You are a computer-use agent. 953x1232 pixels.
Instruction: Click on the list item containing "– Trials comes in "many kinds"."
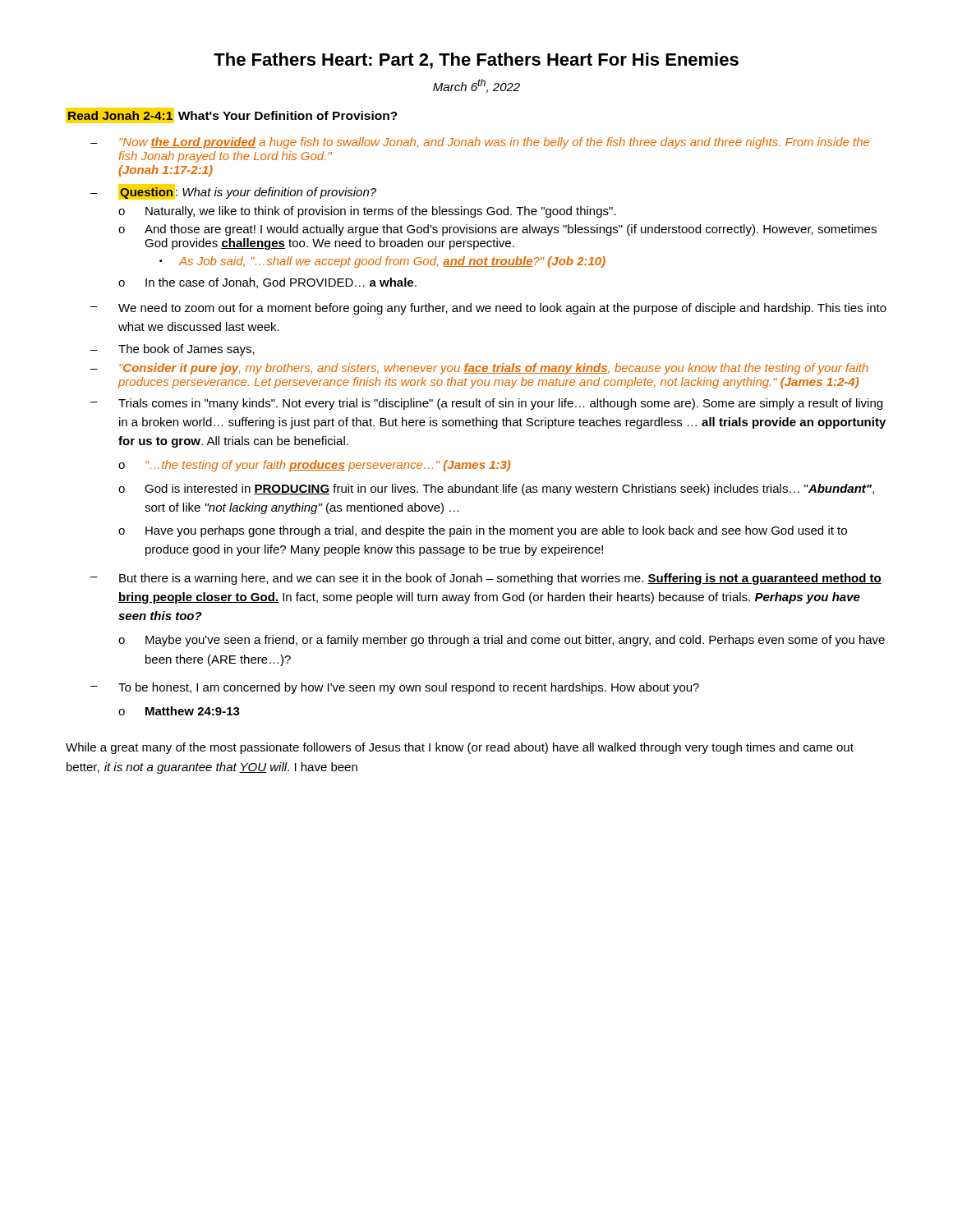489,478
